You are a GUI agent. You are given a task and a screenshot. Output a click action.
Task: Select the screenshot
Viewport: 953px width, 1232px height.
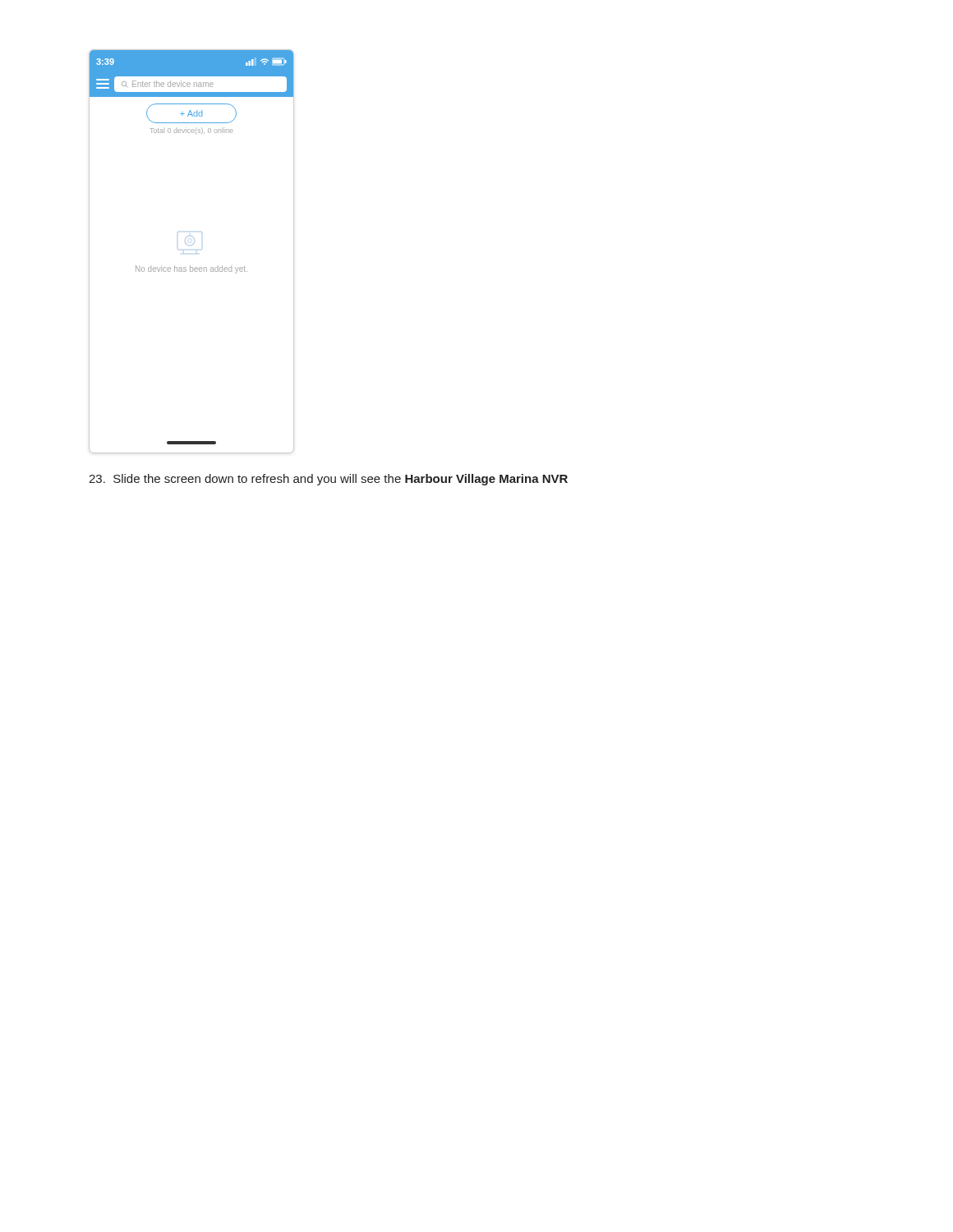tap(191, 251)
